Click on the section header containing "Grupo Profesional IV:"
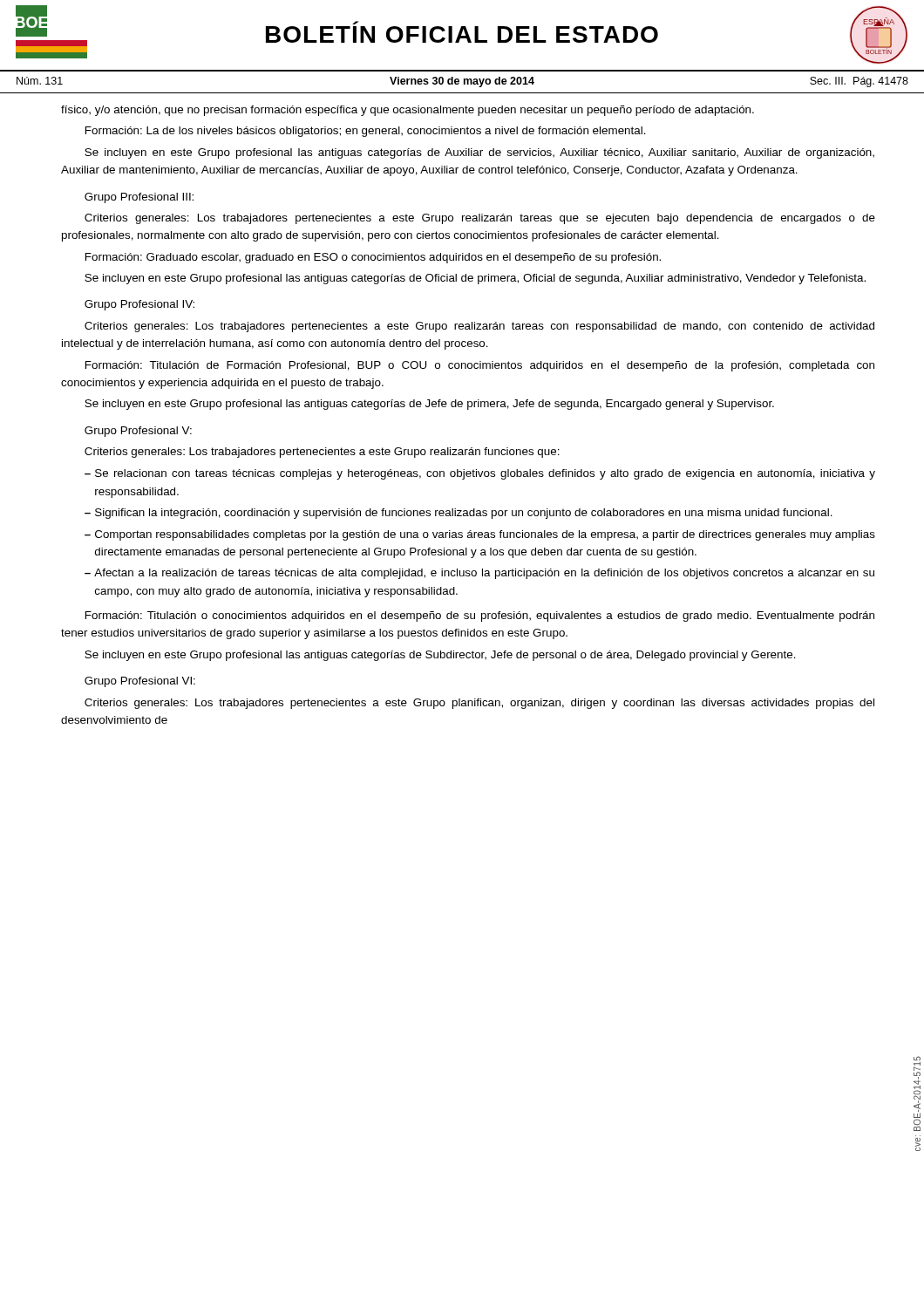The height and width of the screenshot is (1308, 924). coord(140,304)
